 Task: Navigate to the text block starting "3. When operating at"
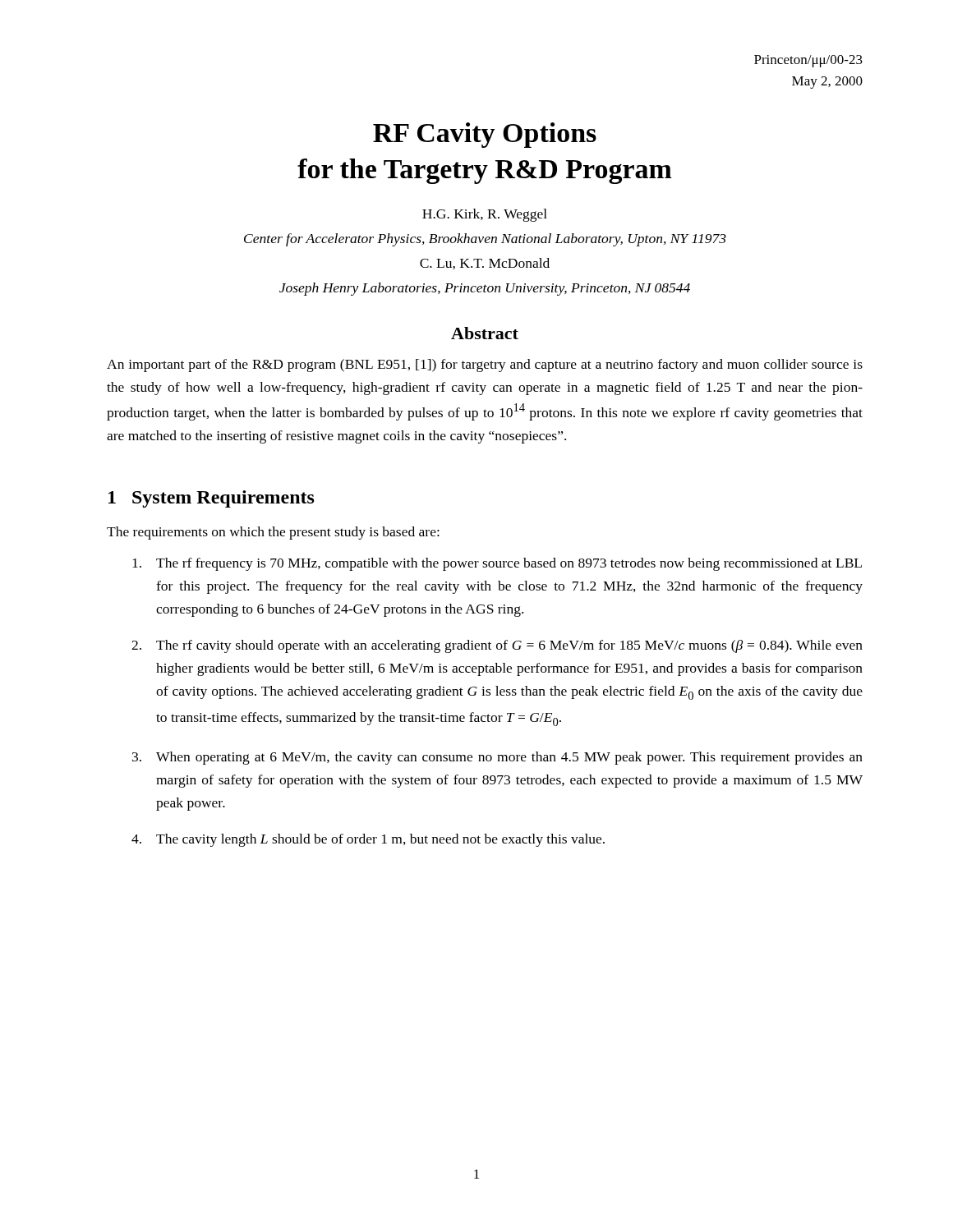pyautogui.click(x=497, y=779)
